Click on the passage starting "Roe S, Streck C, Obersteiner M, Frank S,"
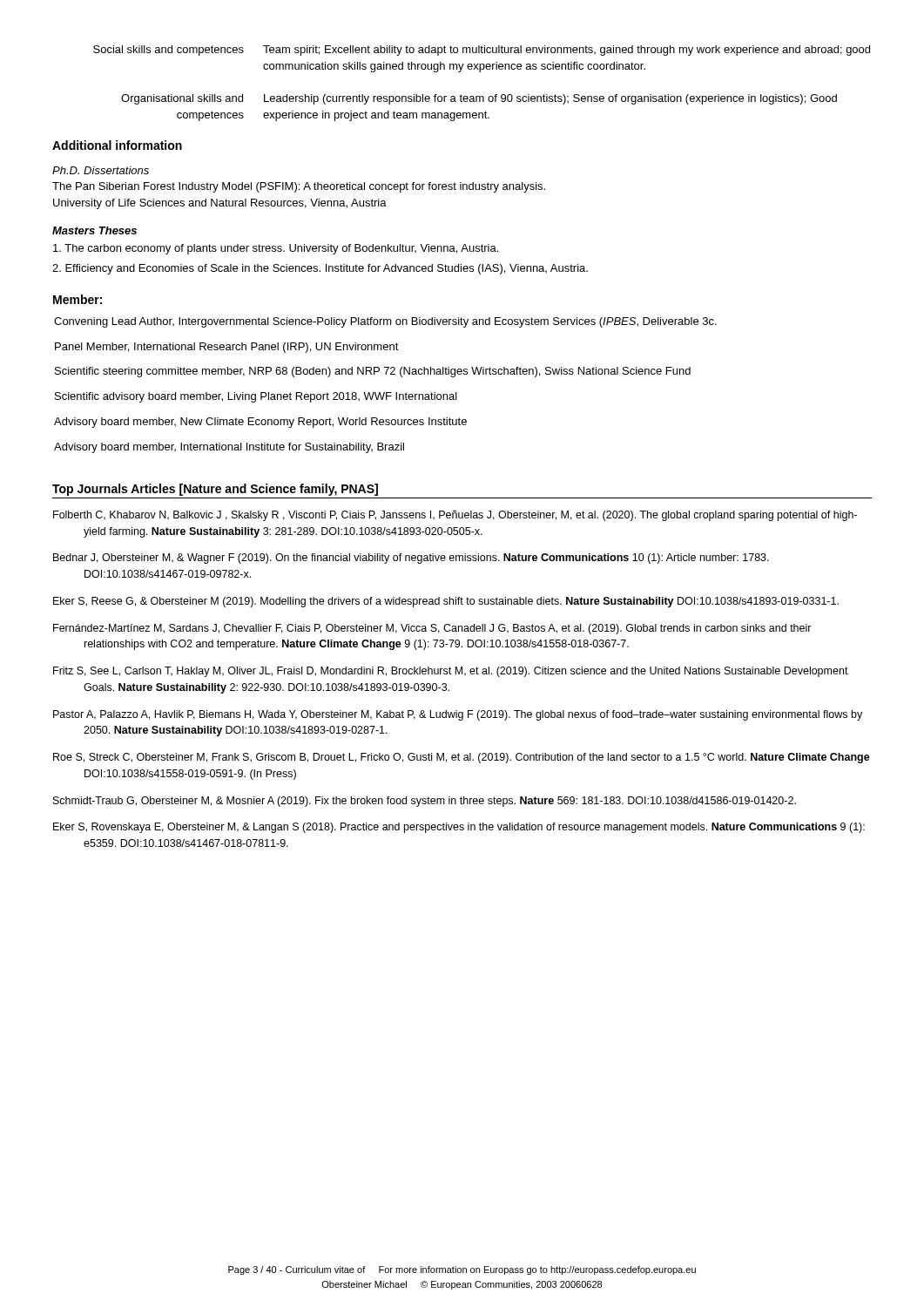924x1307 pixels. pos(461,765)
